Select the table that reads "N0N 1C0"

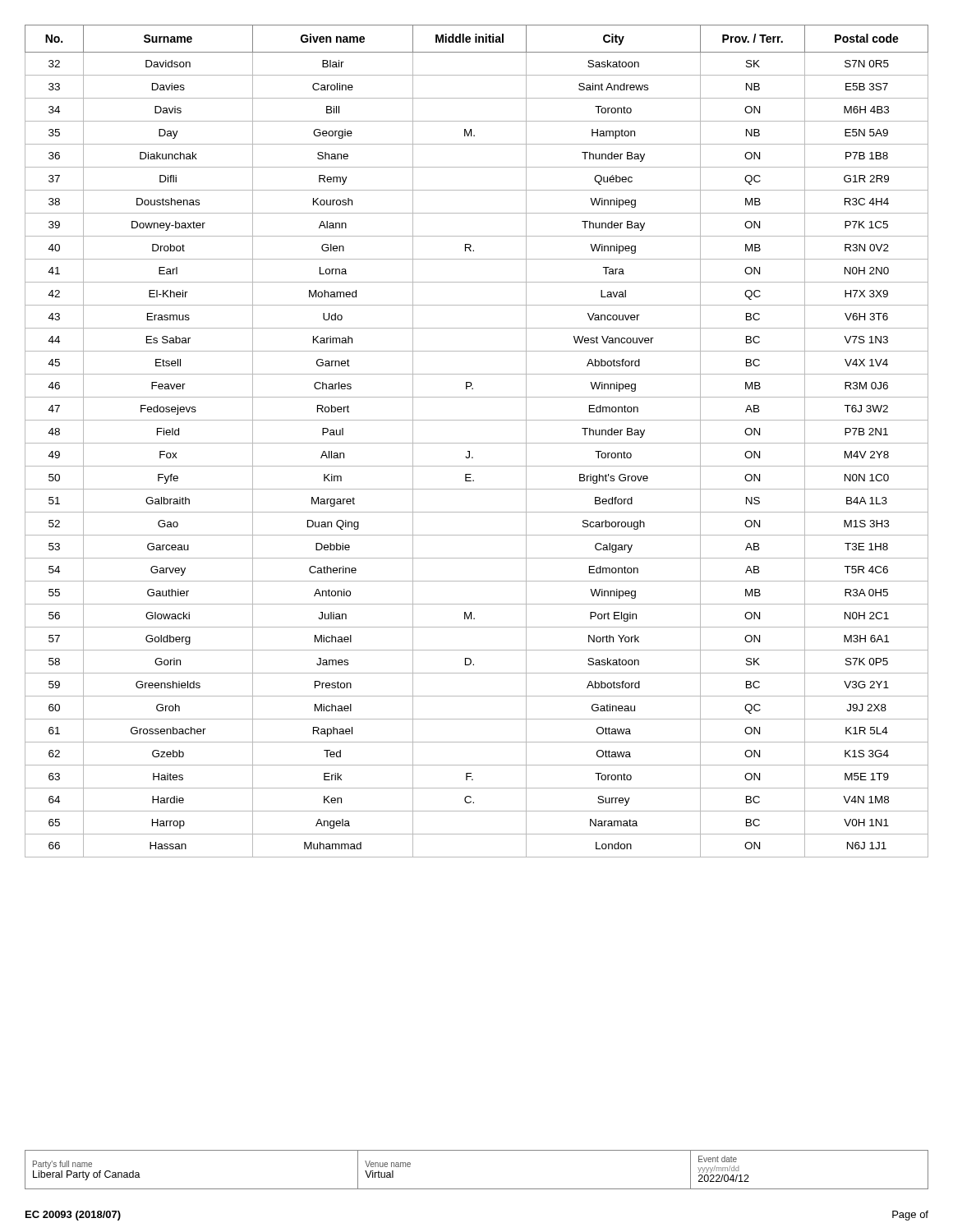(x=476, y=441)
